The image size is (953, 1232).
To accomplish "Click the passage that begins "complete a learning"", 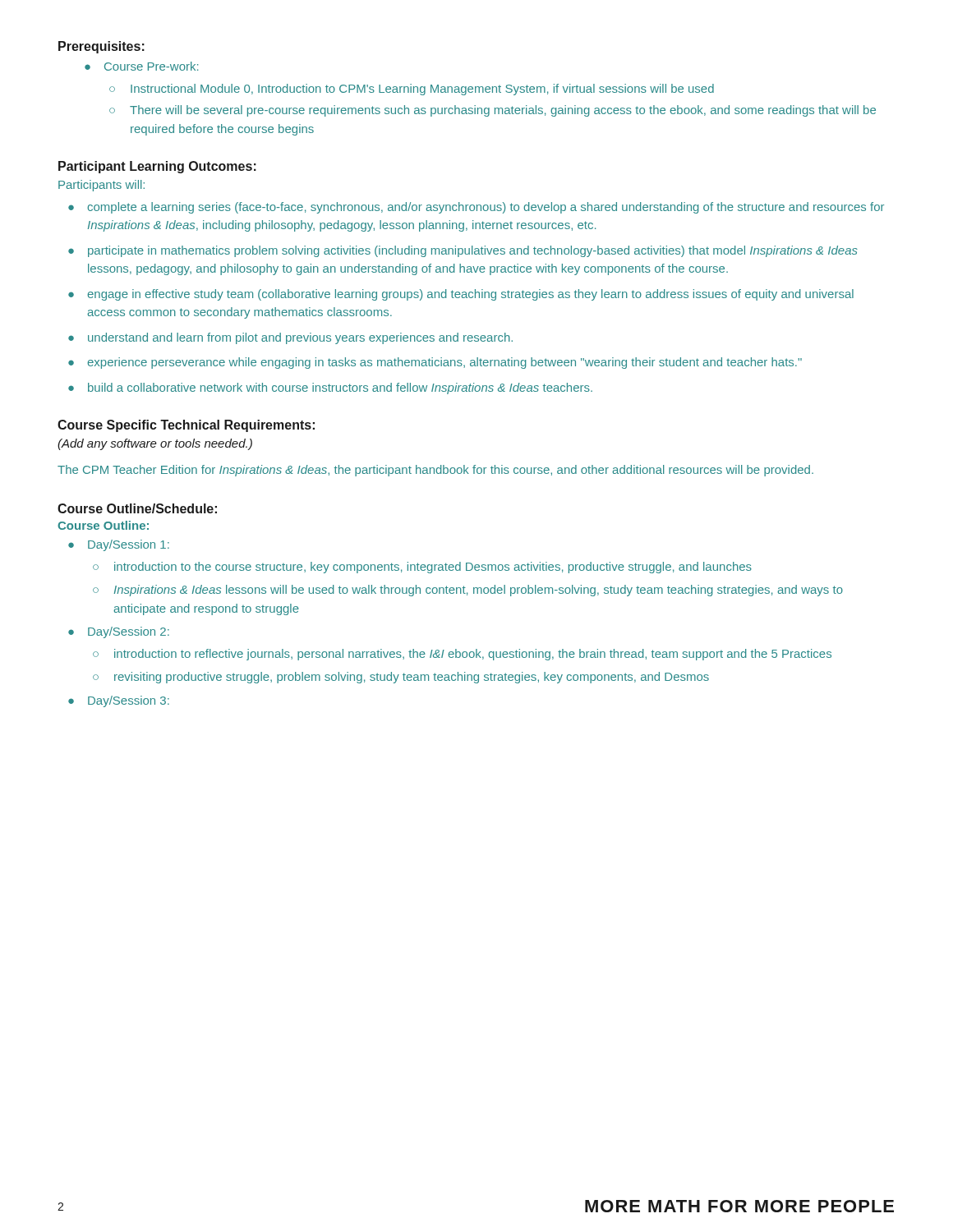I will pos(480,297).
